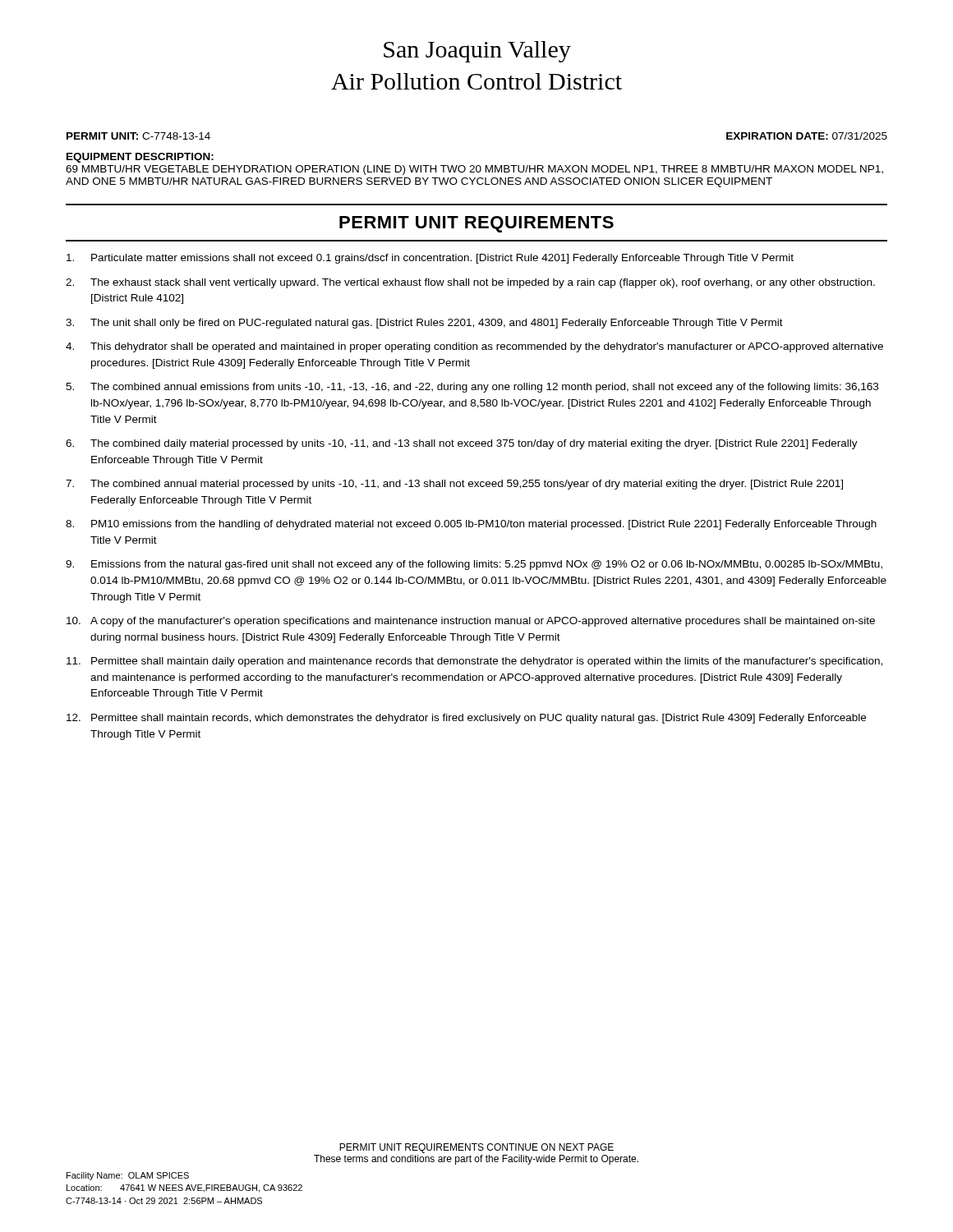Select the text with the text "PERMIT UNIT: C-7748-13-14 EXPIRATION DATE: 07/31/2025"
The image size is (953, 1232).
pos(134,136)
